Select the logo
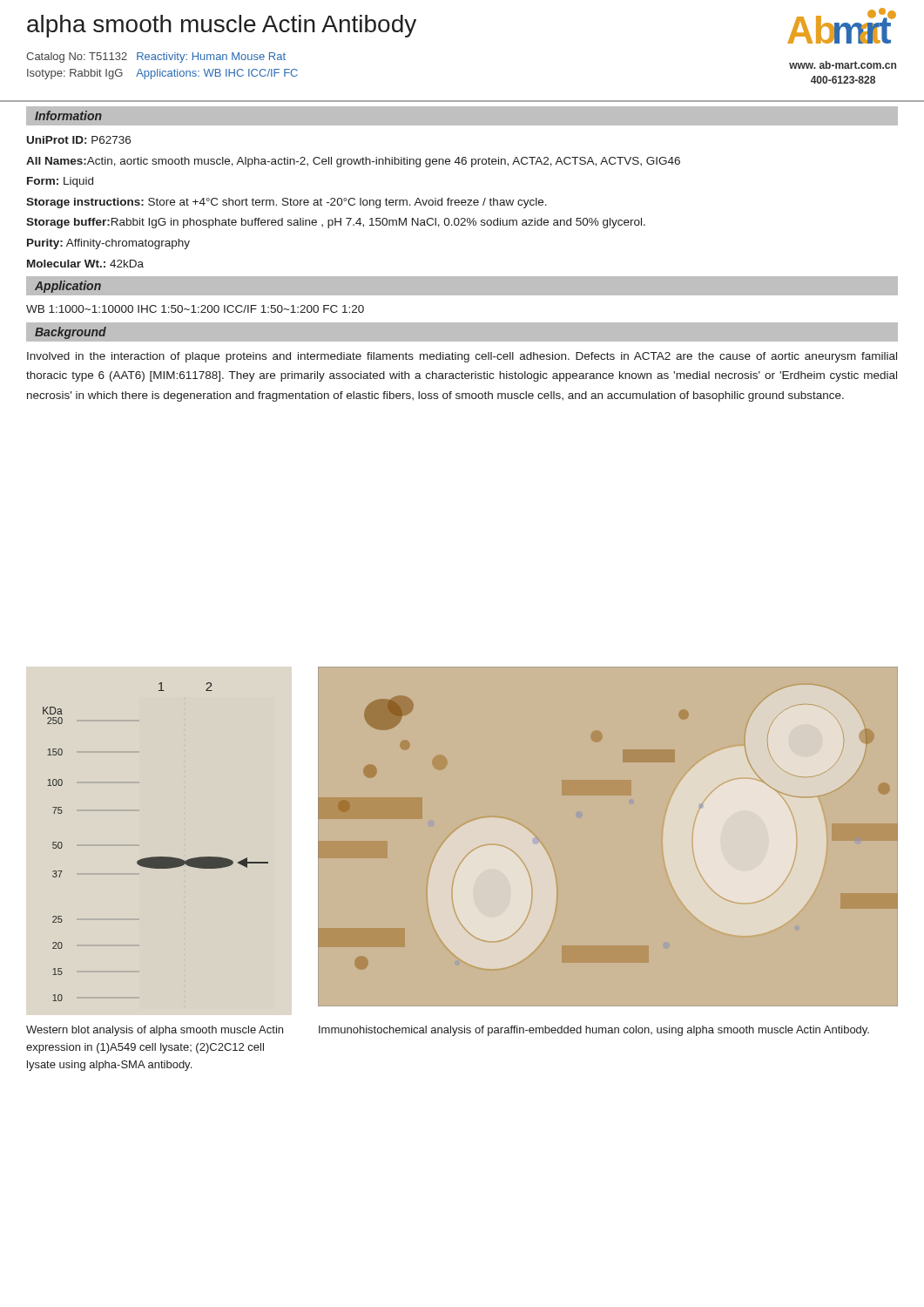The width and height of the screenshot is (924, 1307). tap(843, 48)
